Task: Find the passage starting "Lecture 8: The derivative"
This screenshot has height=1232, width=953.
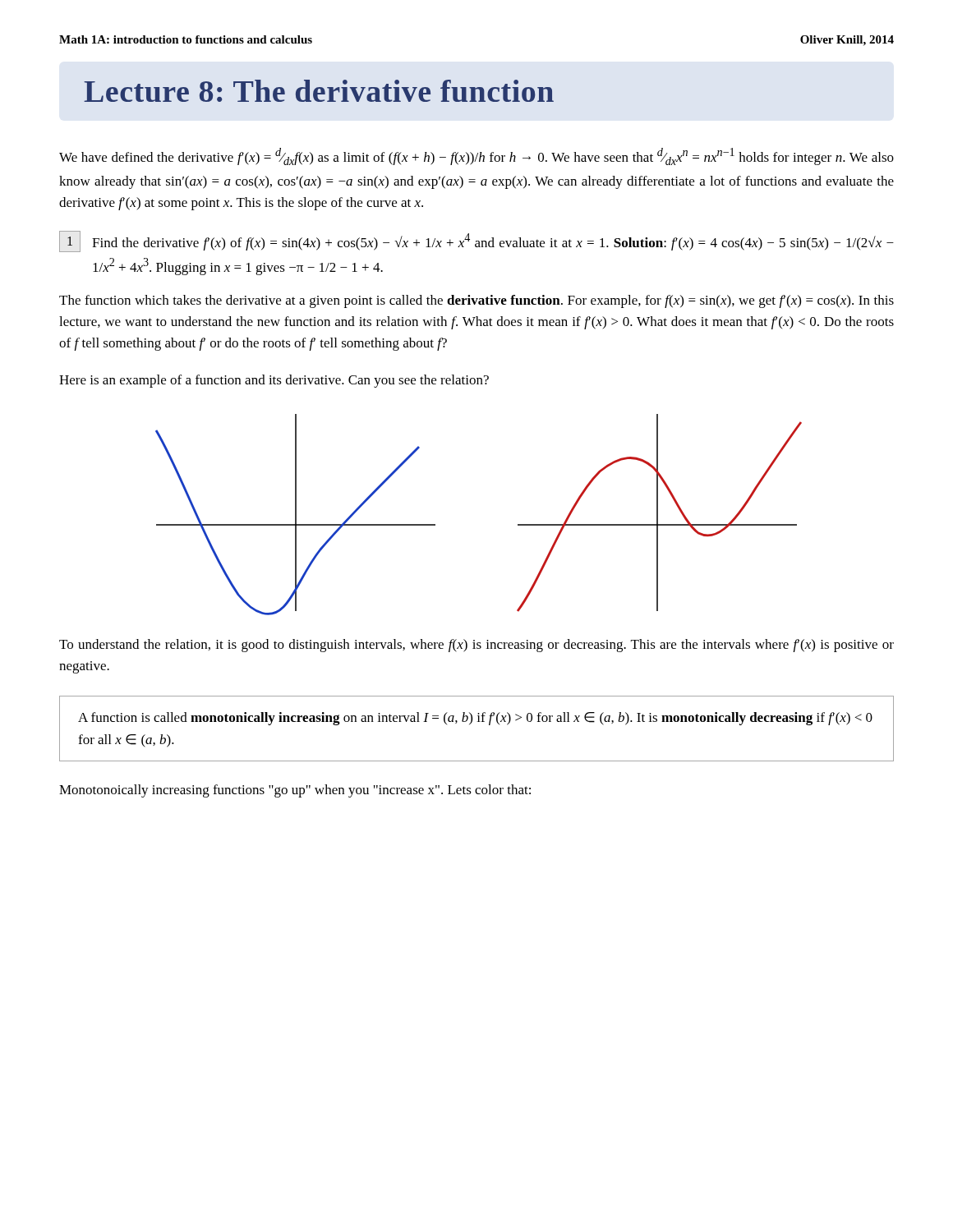Action: pos(476,91)
